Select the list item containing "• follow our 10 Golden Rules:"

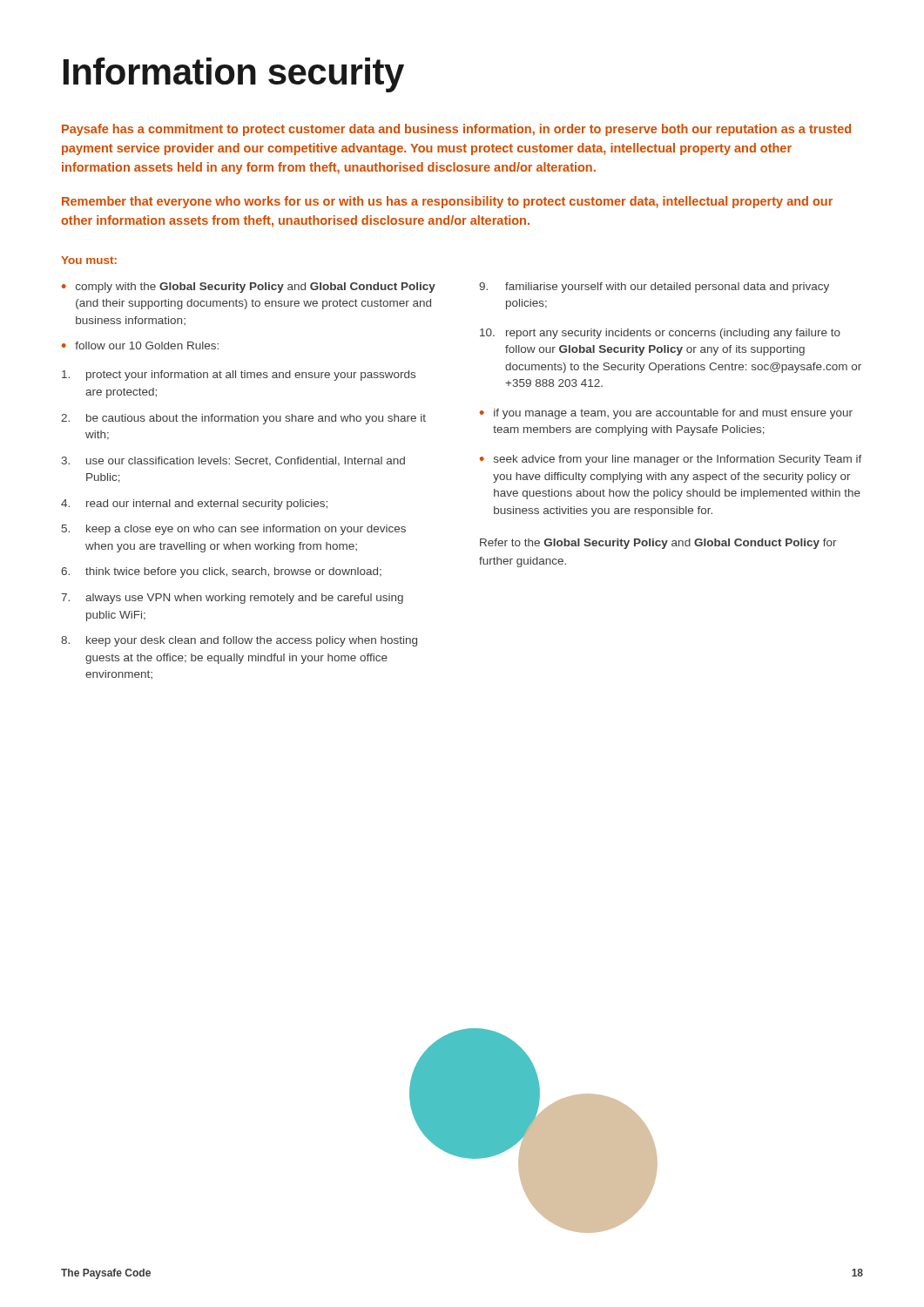(140, 345)
